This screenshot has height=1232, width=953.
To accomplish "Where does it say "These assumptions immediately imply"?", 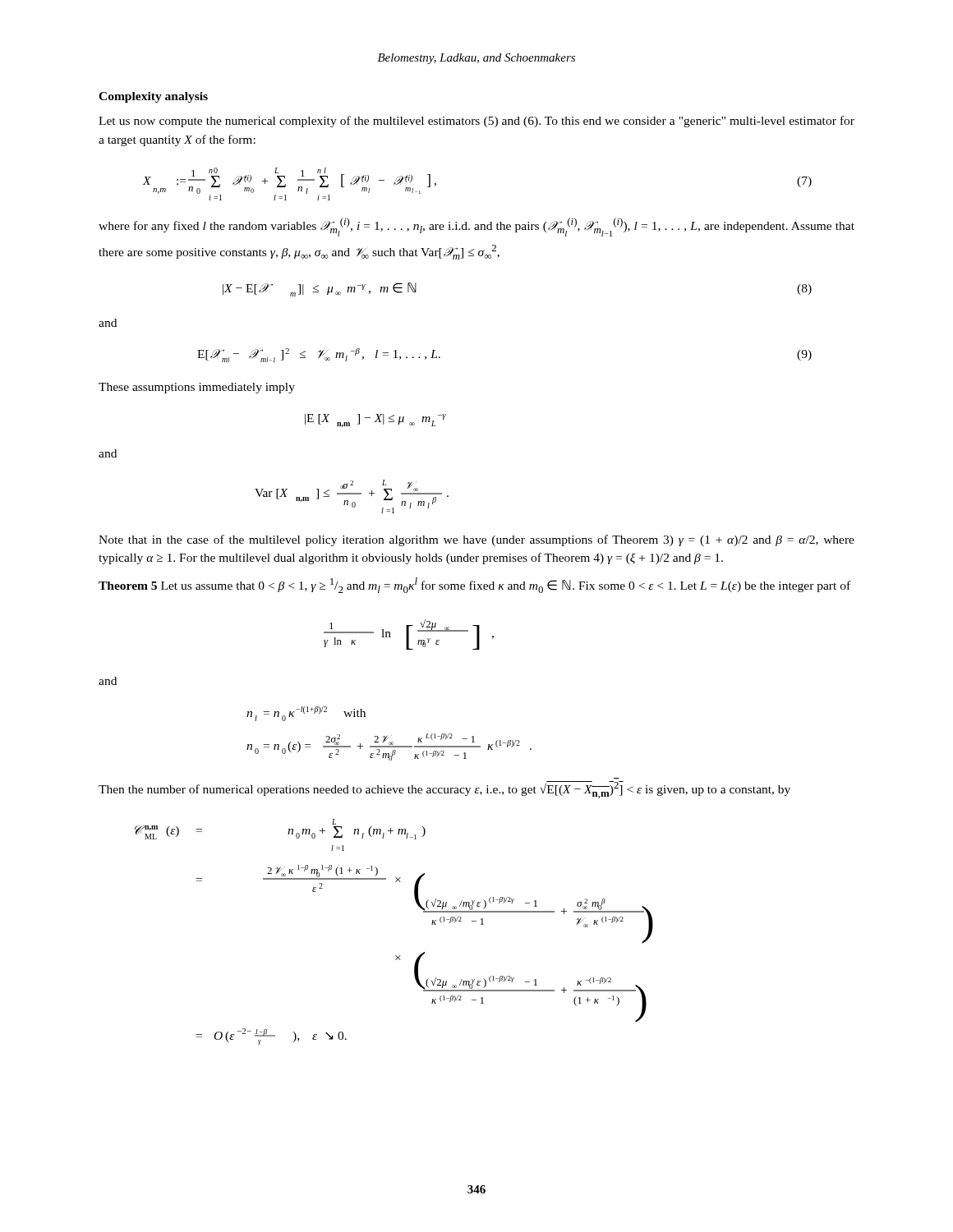I will click(x=197, y=386).
